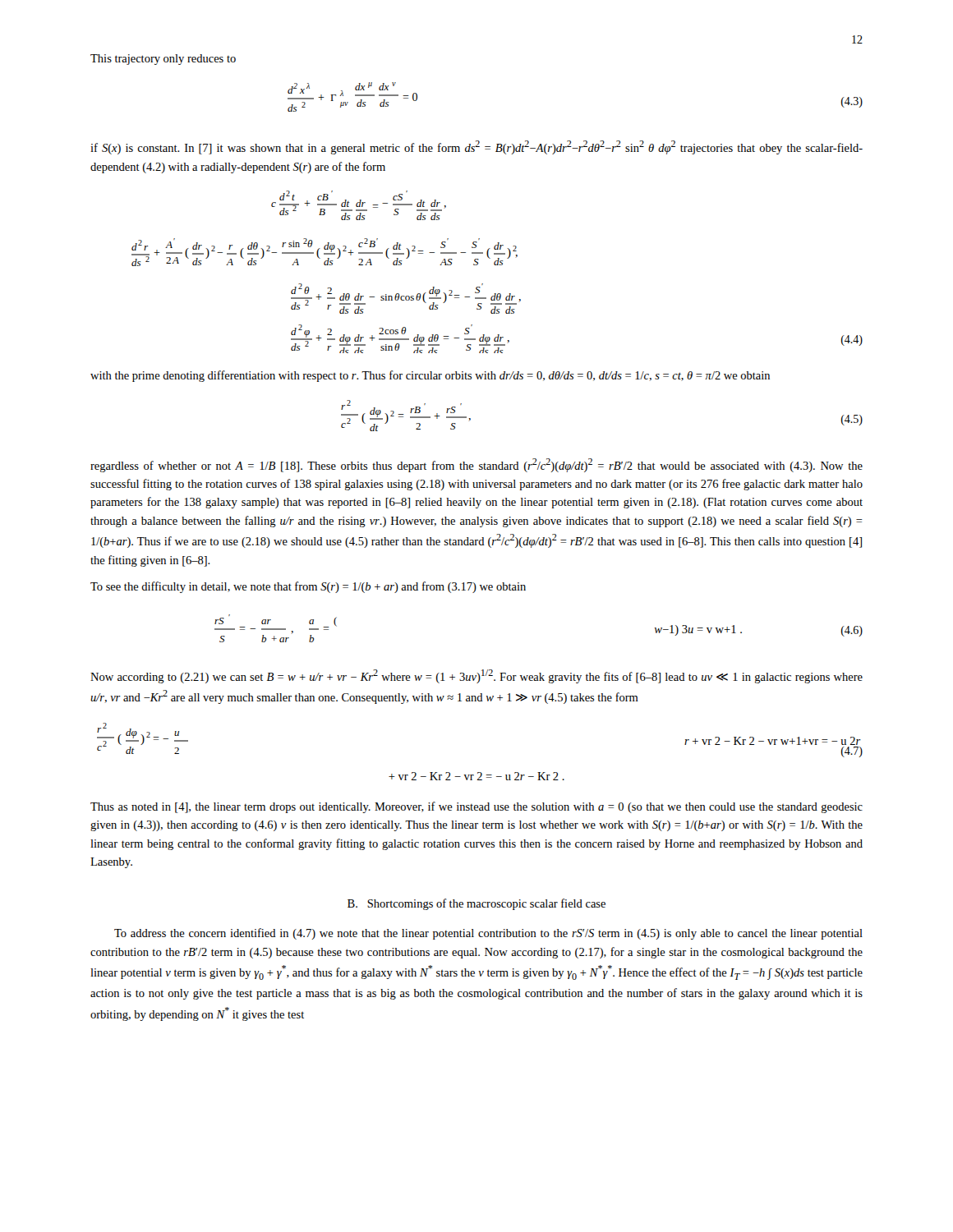953x1232 pixels.
Task: Locate the block of text that opens with "if S(x) is"
Action: point(476,156)
